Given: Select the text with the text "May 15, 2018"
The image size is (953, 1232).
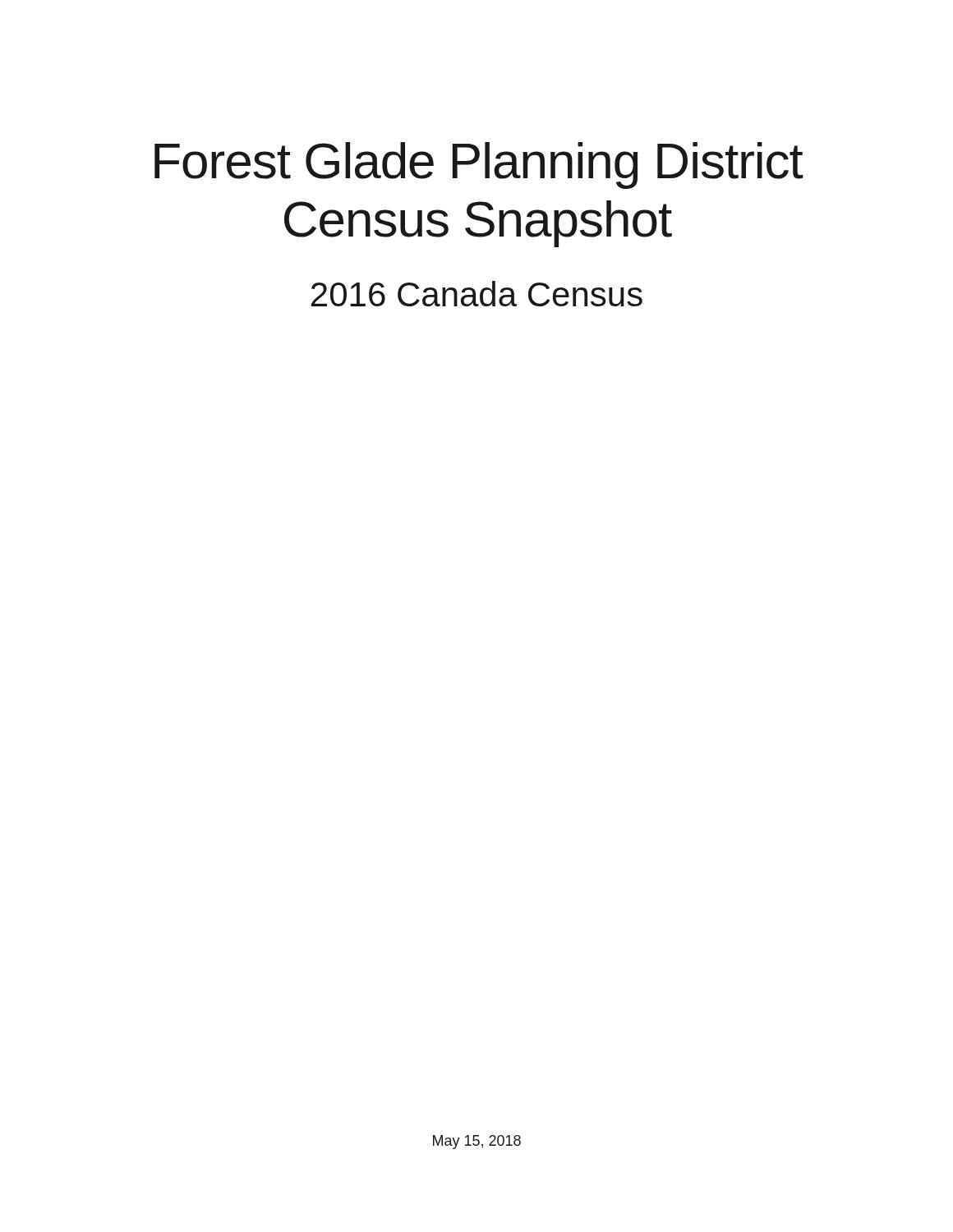Looking at the screenshot, I should [x=476, y=1141].
